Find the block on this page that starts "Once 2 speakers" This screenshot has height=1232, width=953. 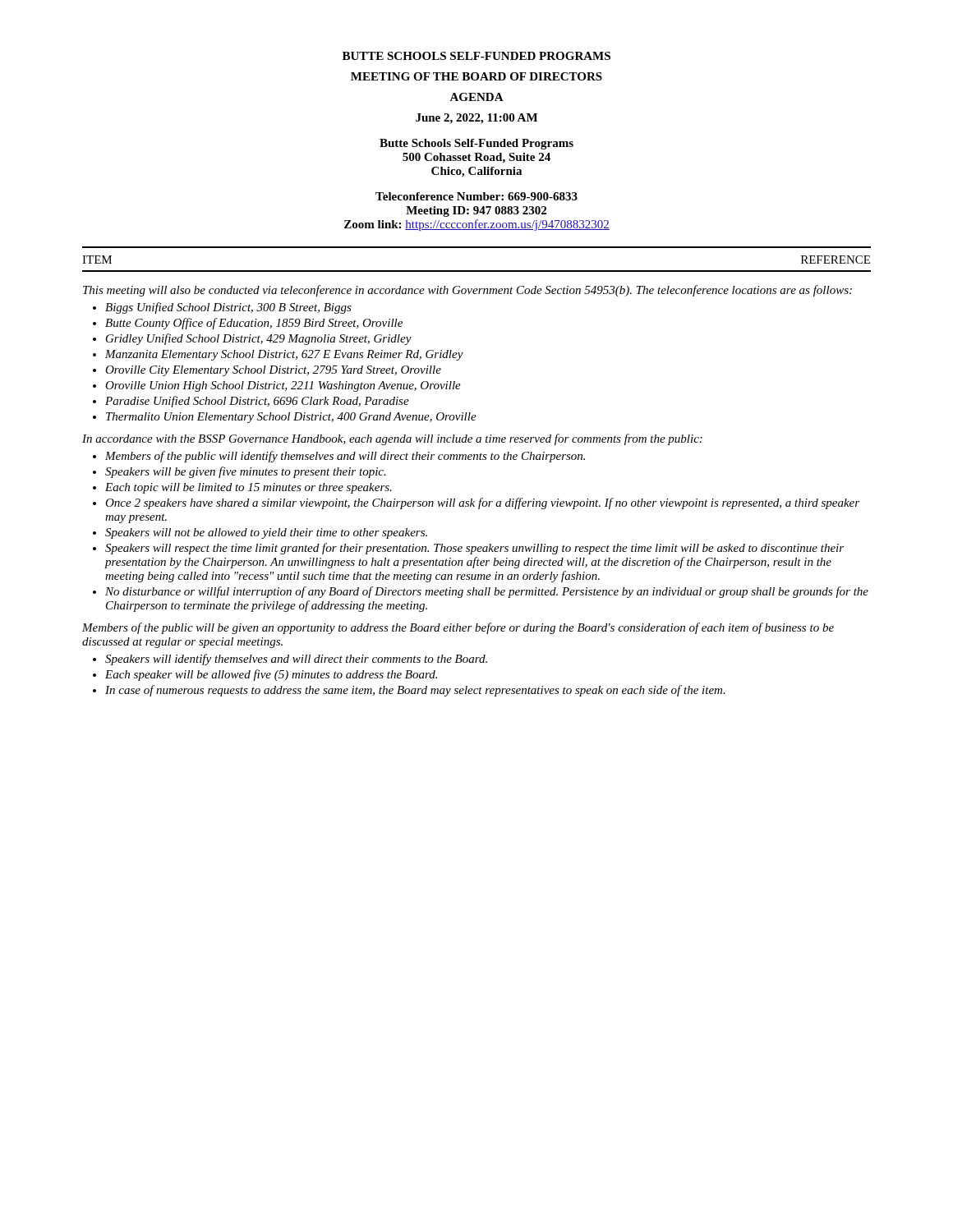point(482,510)
